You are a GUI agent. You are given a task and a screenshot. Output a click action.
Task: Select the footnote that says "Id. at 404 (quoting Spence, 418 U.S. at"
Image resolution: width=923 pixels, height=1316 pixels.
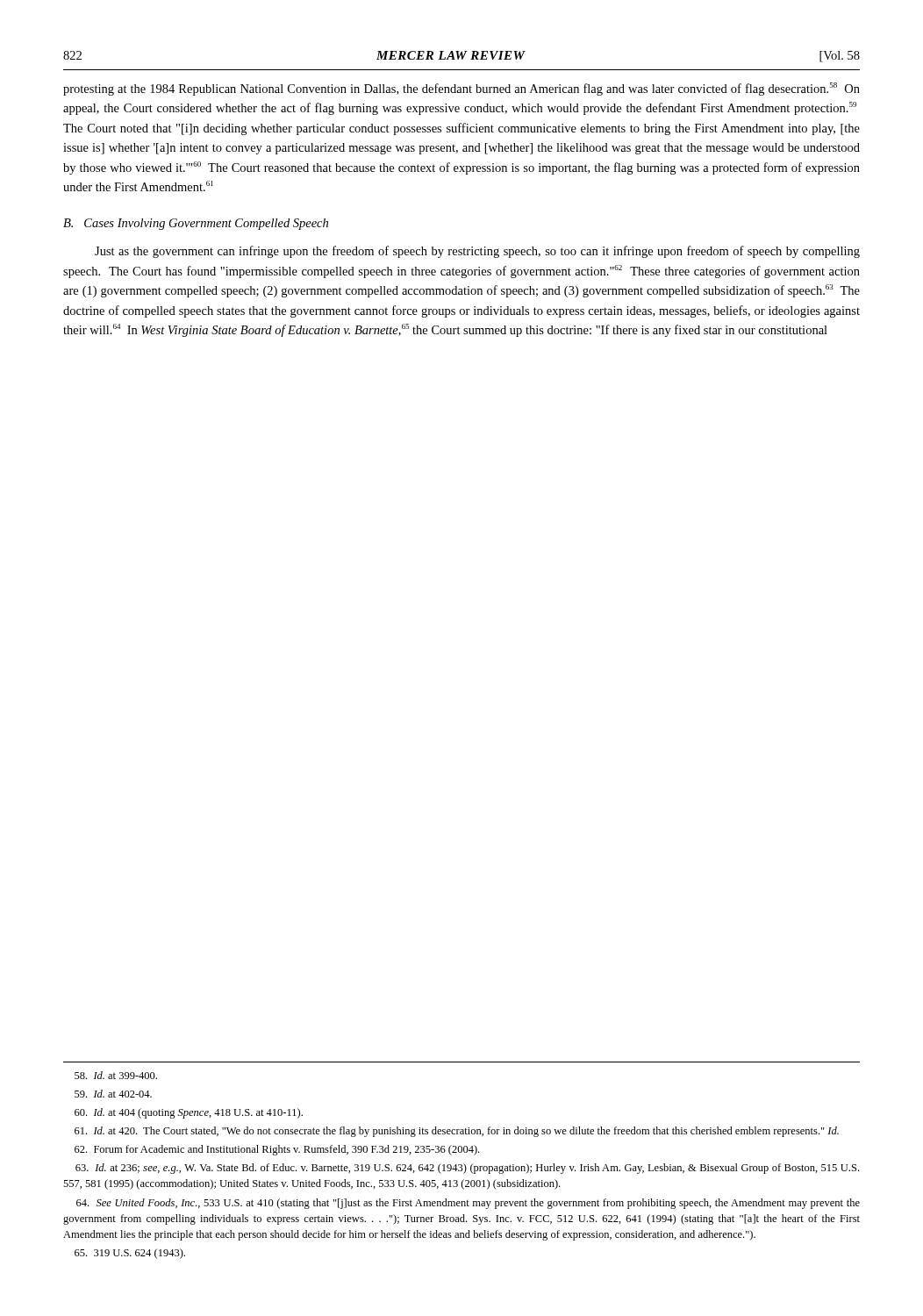183,1112
